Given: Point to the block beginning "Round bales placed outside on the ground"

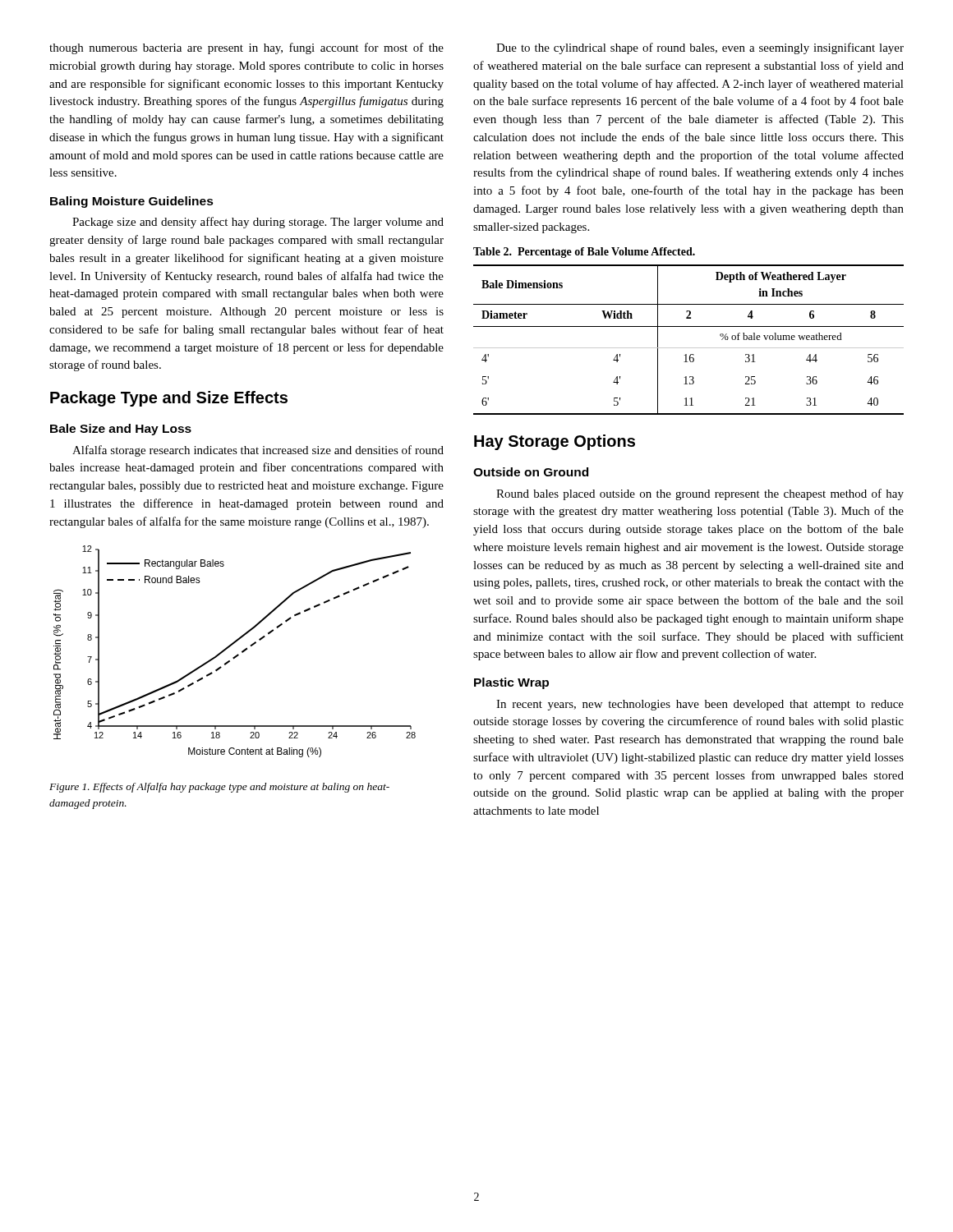Looking at the screenshot, I should click(688, 574).
